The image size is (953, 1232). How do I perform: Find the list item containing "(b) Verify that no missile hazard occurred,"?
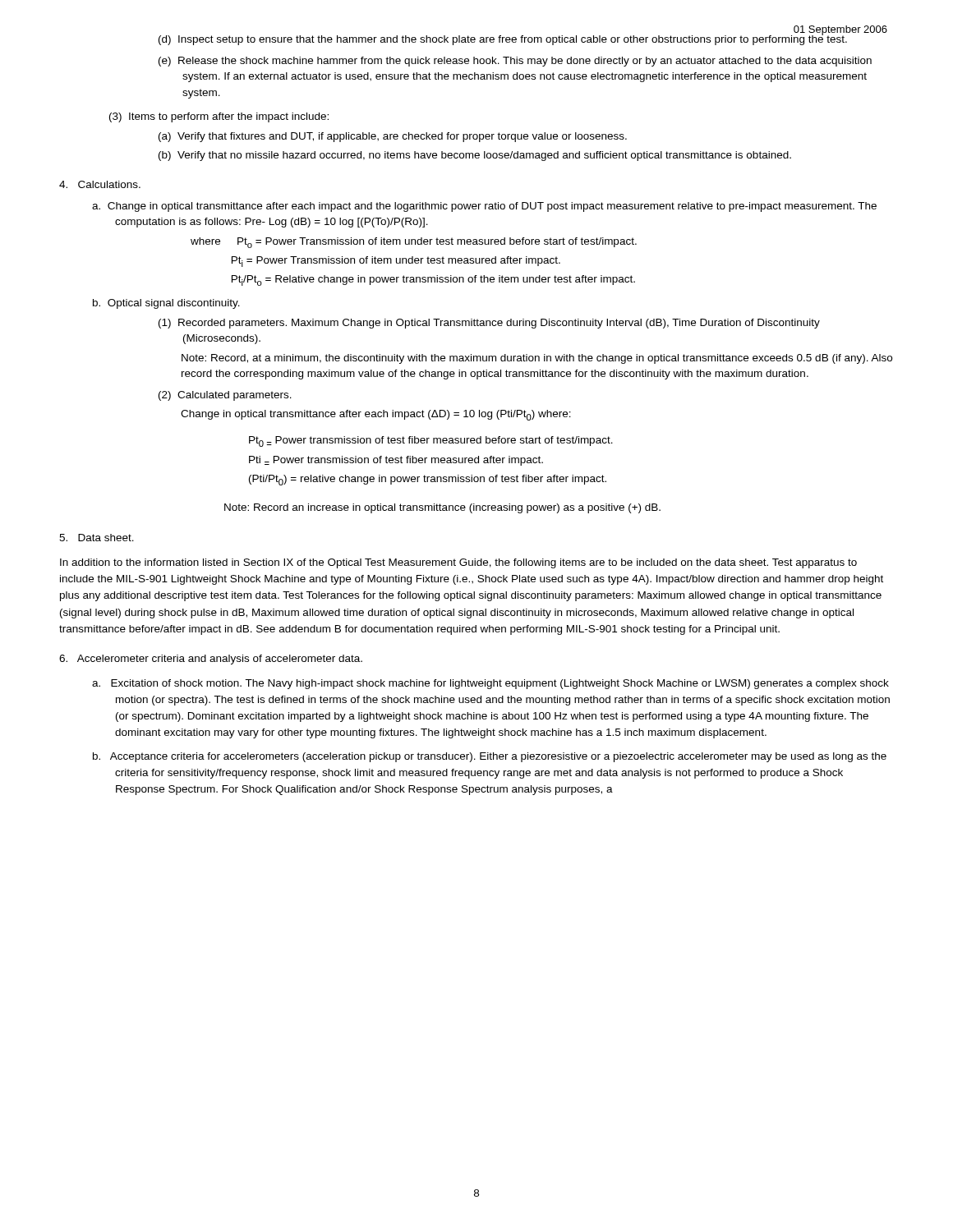tap(475, 155)
